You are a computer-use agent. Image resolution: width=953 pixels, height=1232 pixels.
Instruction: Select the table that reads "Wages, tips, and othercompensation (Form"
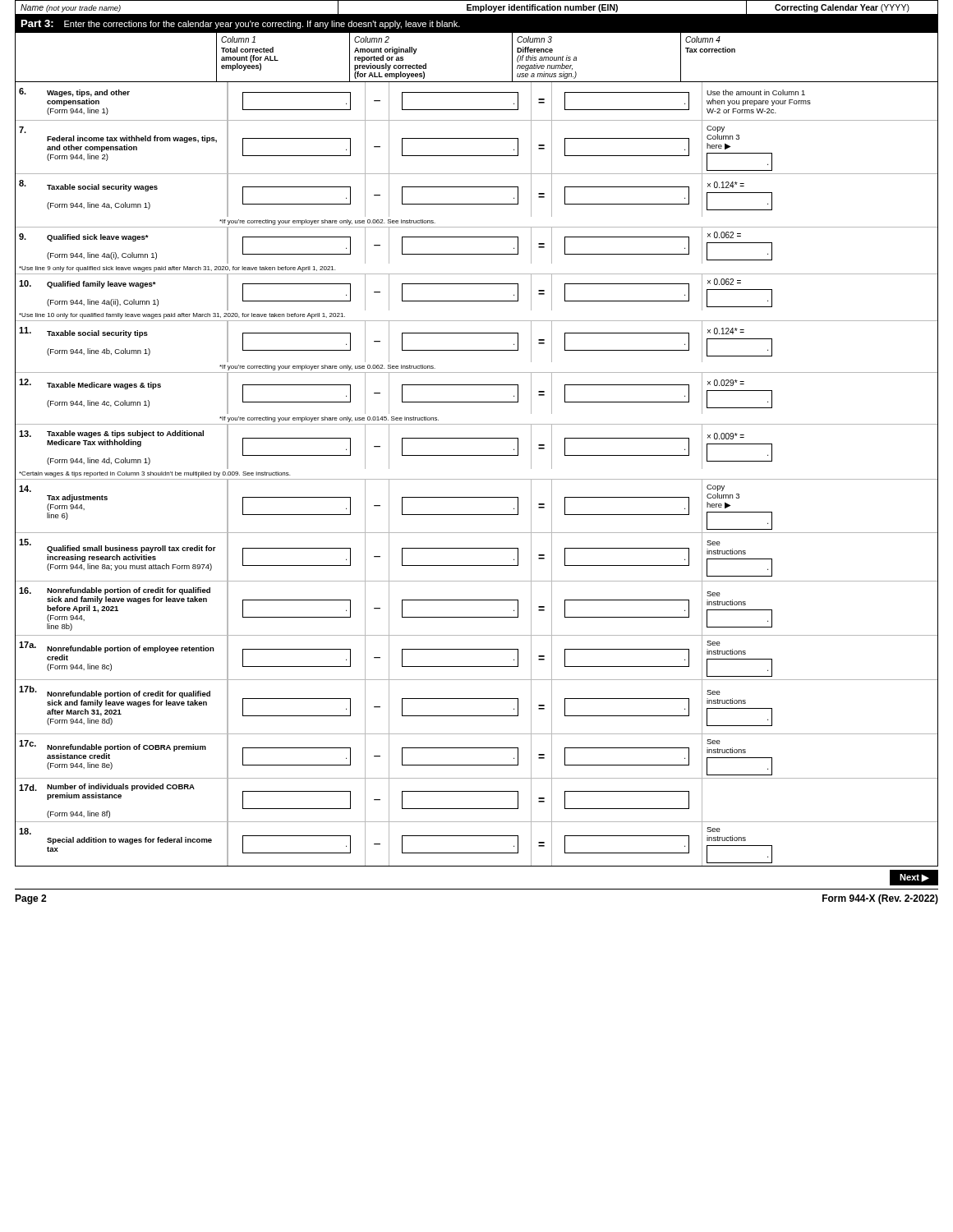[x=476, y=474]
